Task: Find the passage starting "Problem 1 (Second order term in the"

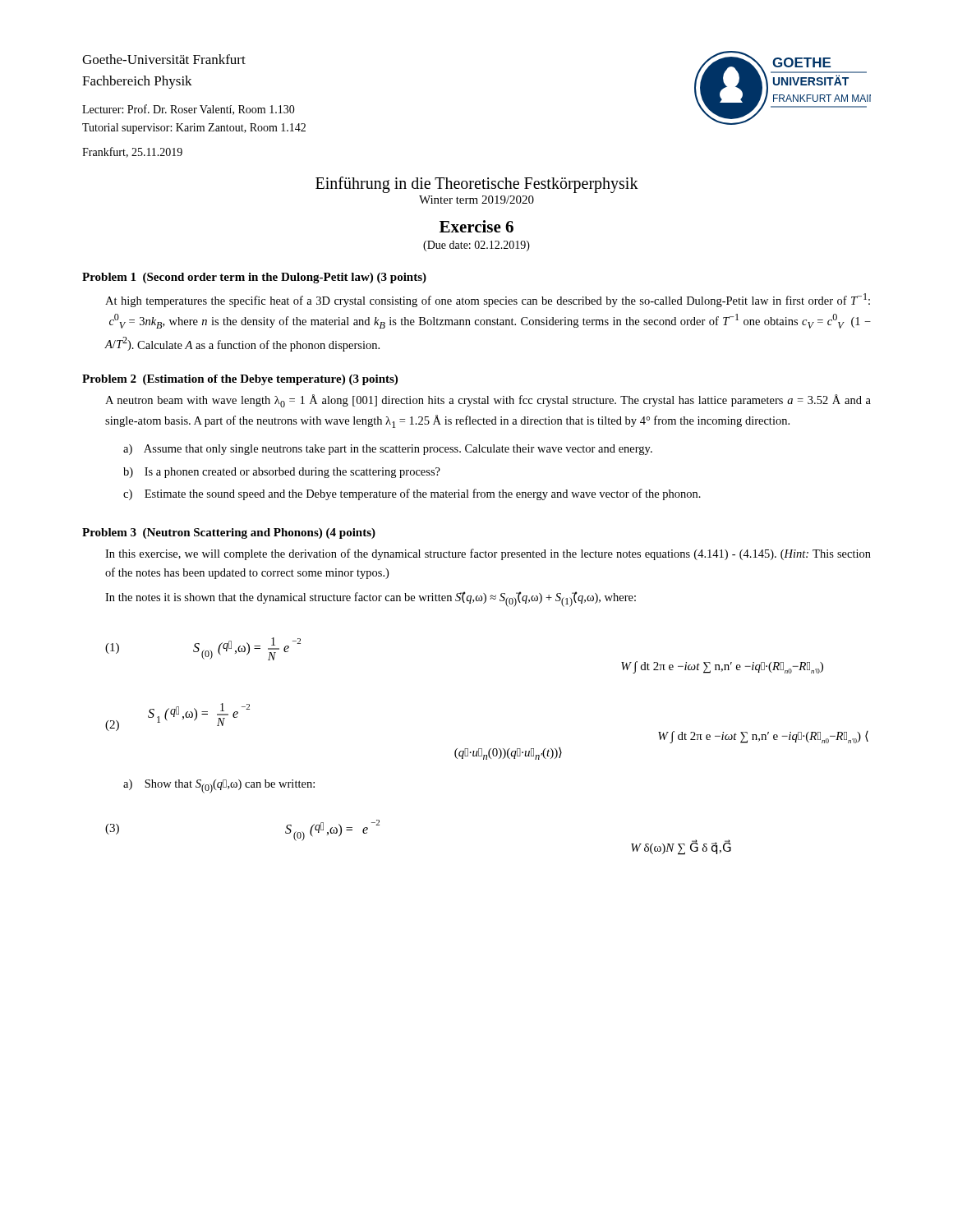Action: point(254,277)
